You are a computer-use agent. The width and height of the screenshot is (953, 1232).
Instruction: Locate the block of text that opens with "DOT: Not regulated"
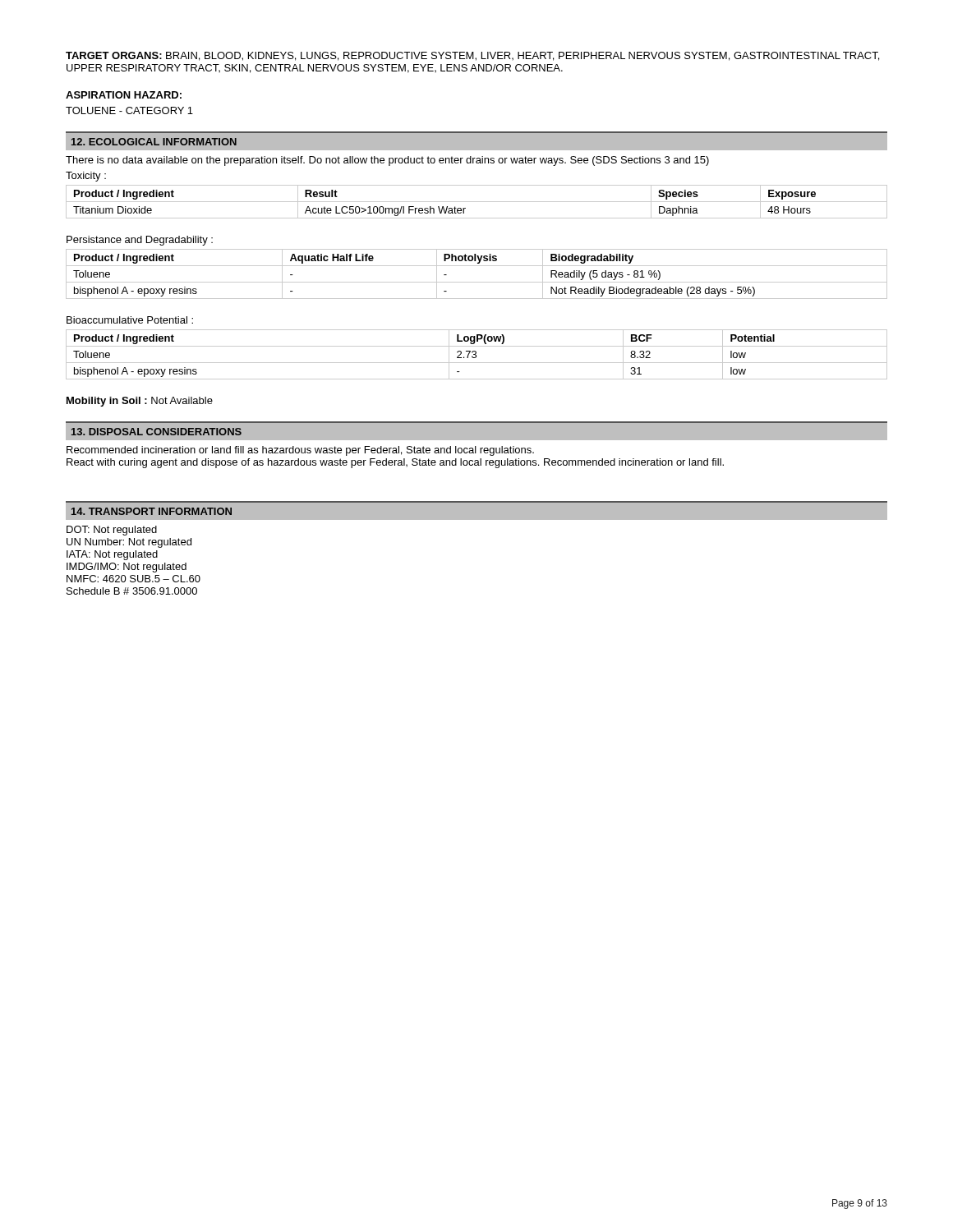tap(133, 560)
